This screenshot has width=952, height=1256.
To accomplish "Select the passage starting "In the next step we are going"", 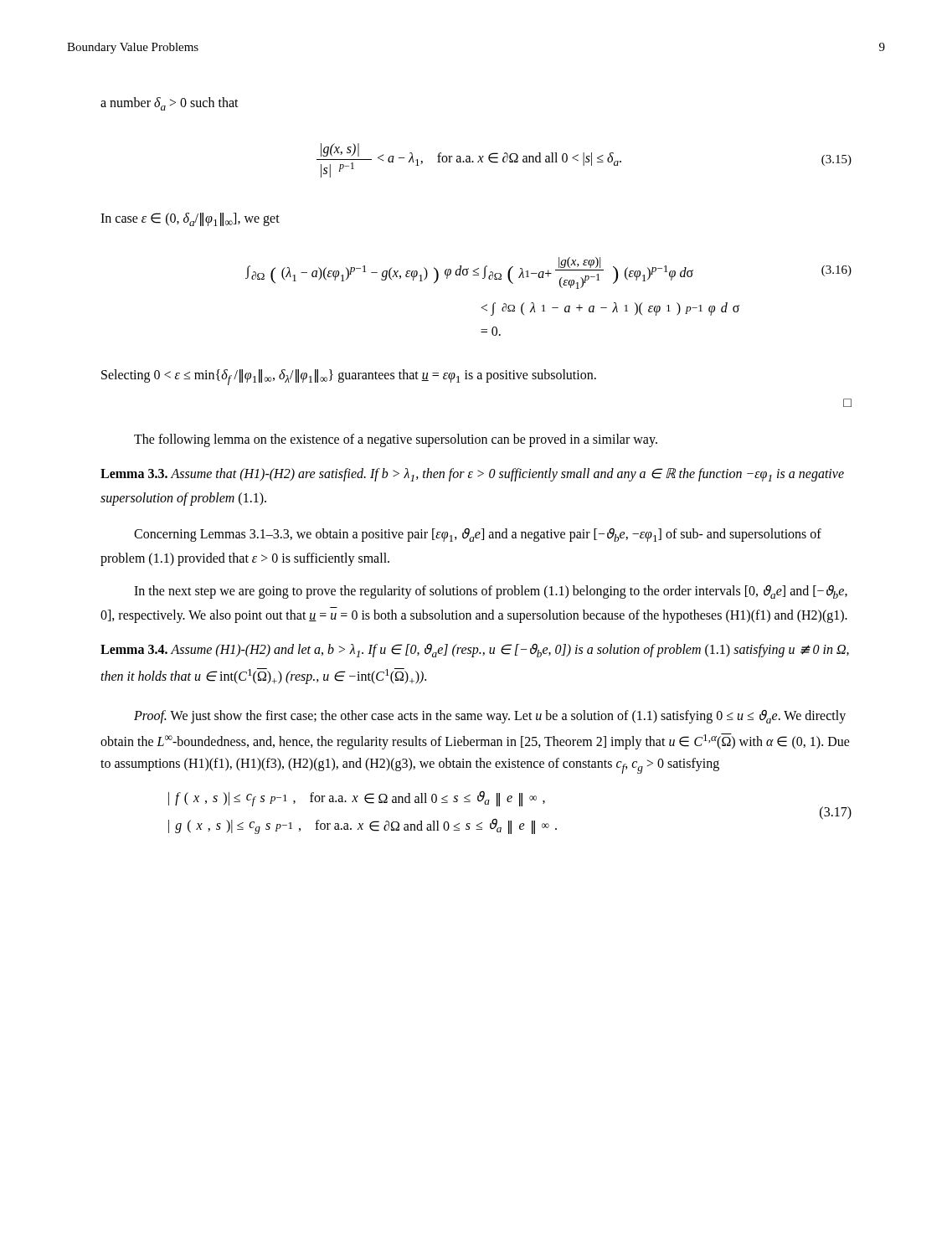I will pyautogui.click(x=474, y=603).
